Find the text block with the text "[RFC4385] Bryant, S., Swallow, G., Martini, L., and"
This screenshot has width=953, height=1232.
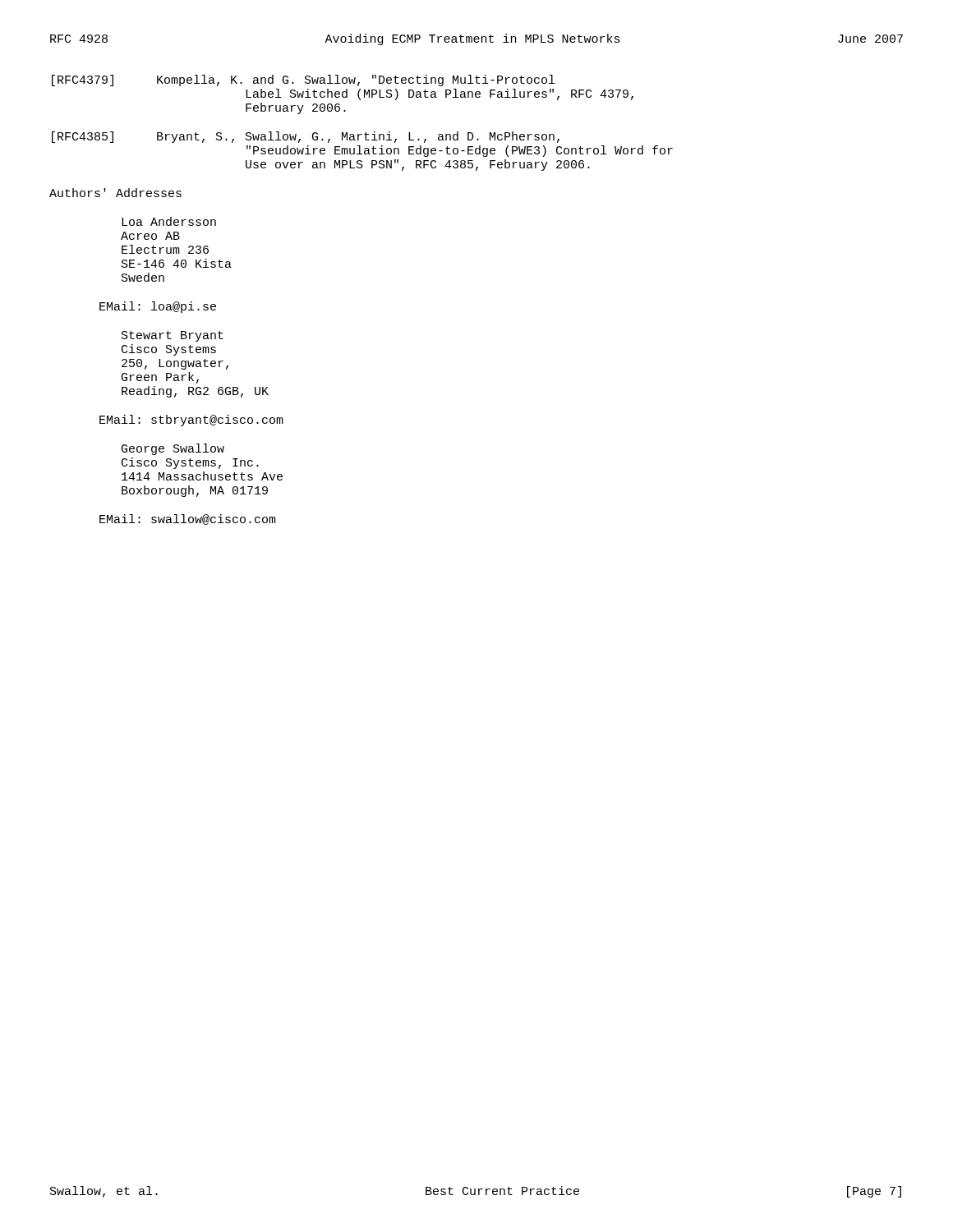(x=362, y=152)
